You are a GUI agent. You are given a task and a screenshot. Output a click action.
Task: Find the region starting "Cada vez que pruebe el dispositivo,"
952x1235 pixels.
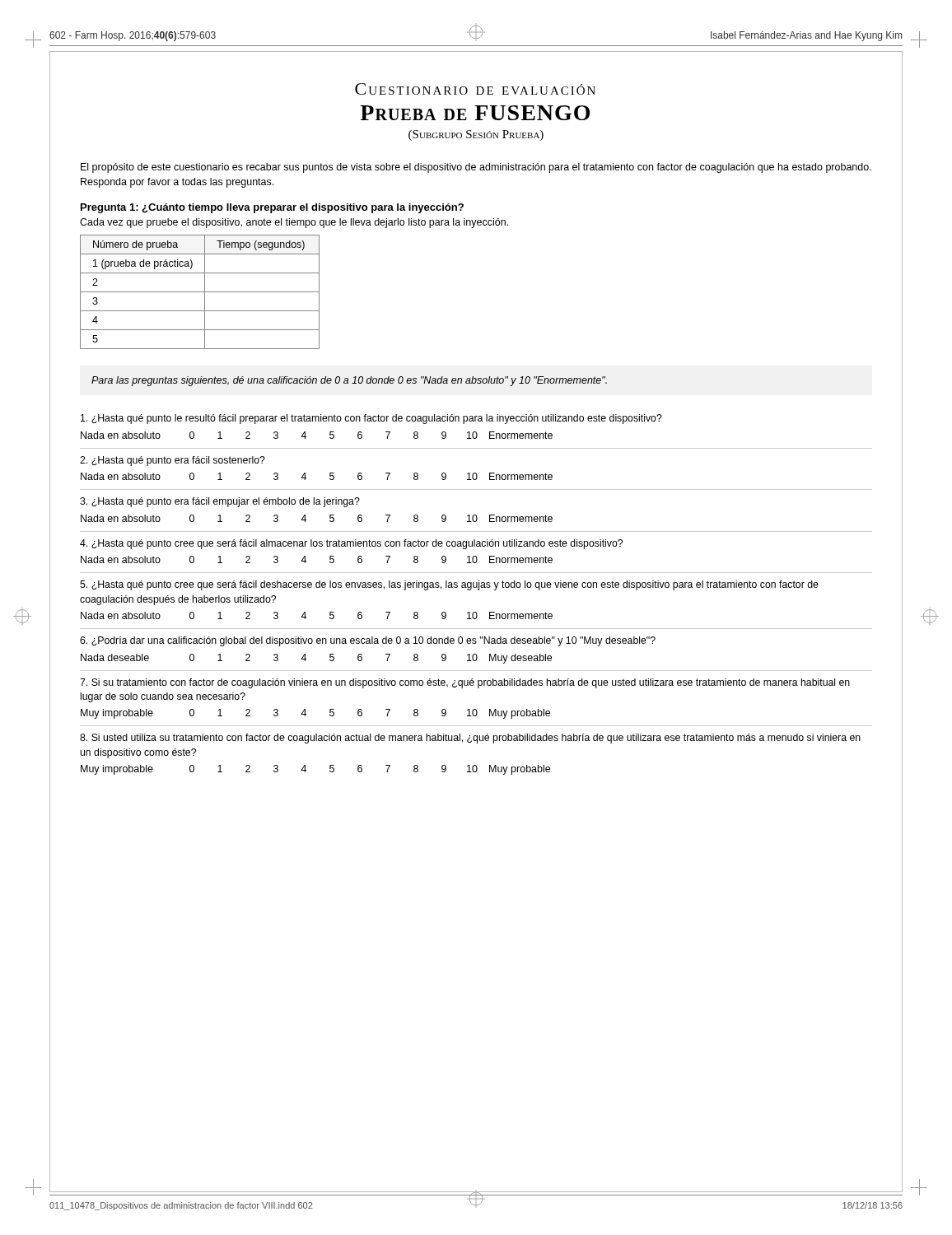(294, 222)
